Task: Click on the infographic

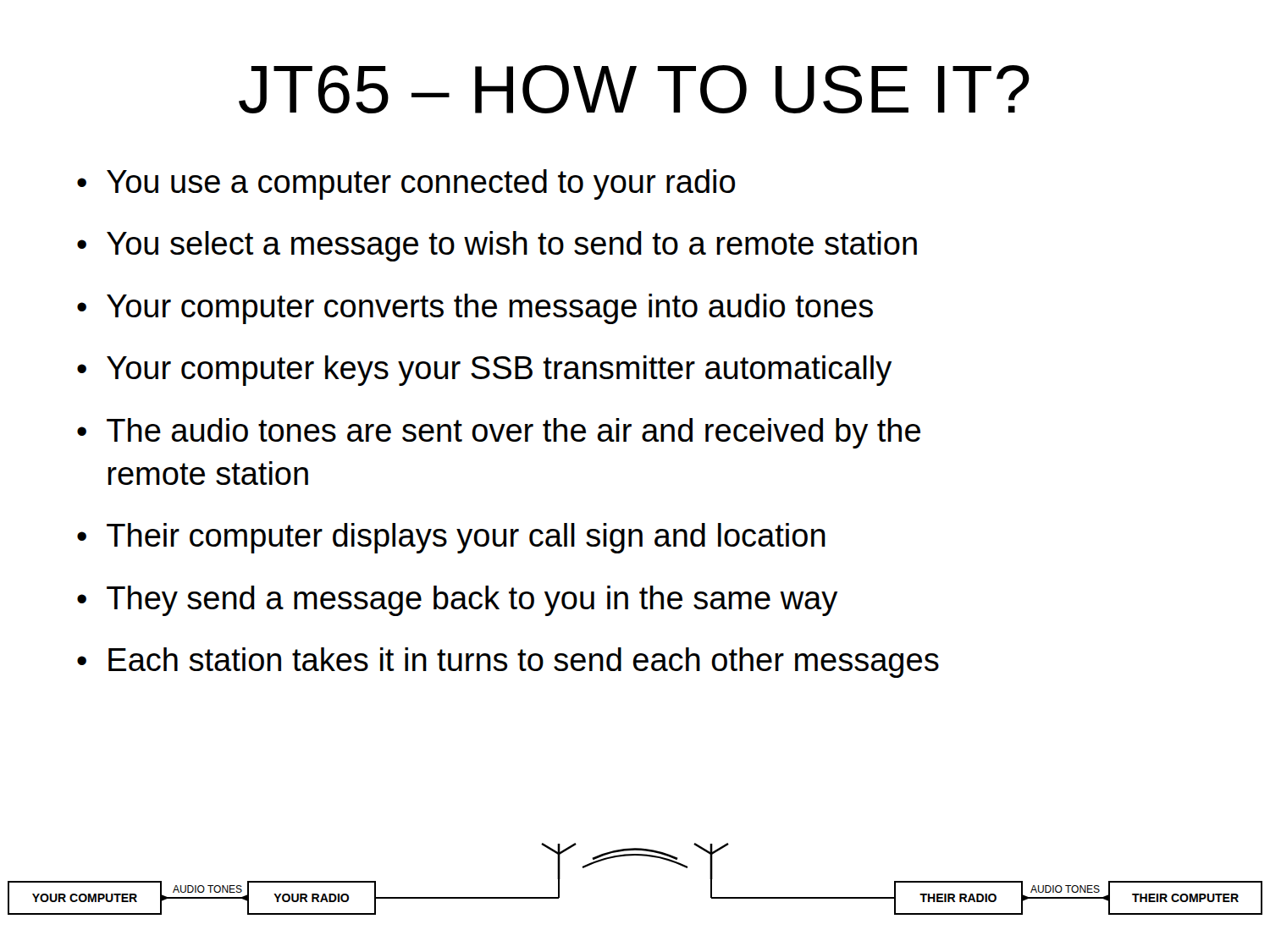Action: 635,886
